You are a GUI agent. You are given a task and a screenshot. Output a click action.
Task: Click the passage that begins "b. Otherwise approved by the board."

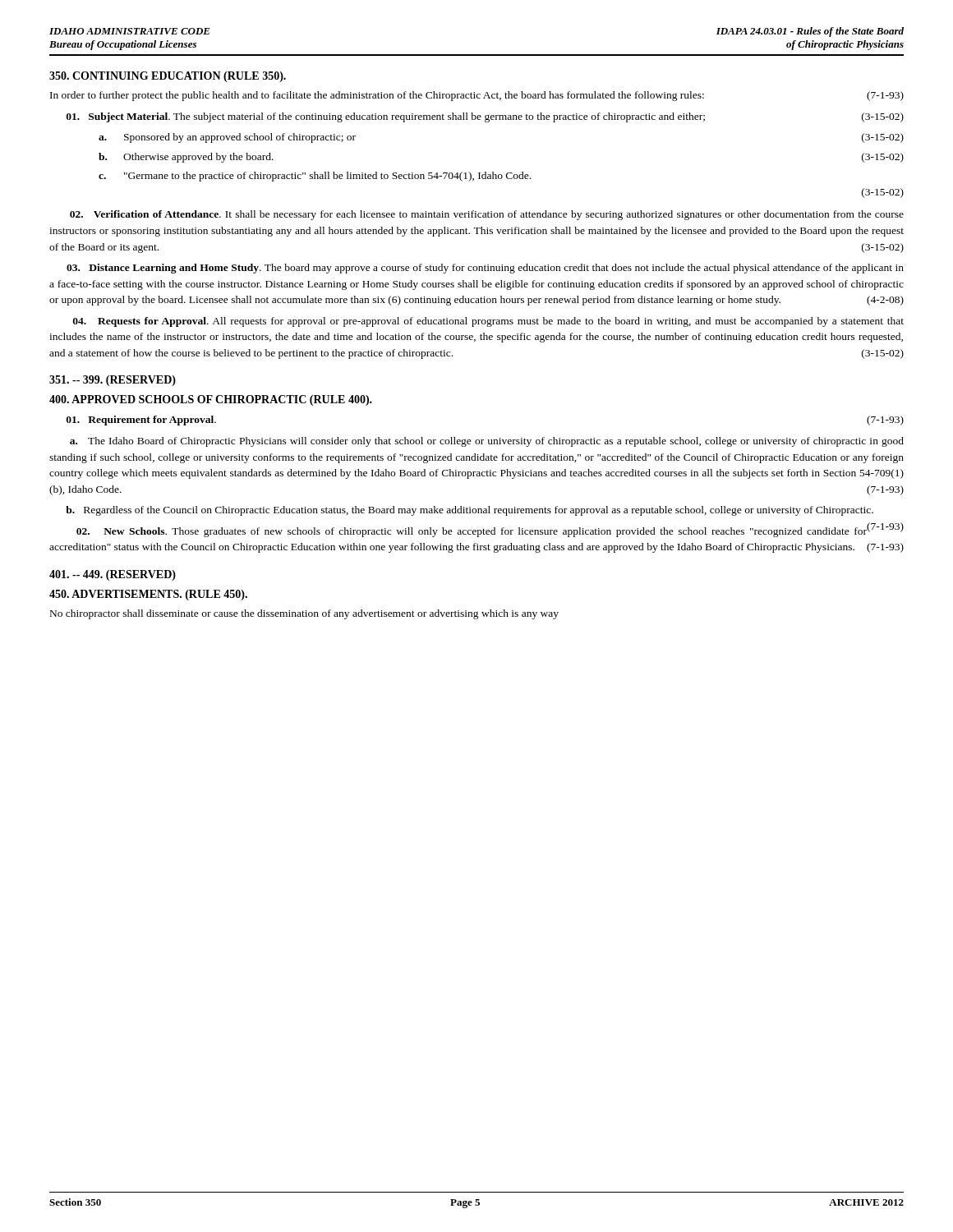(199, 157)
